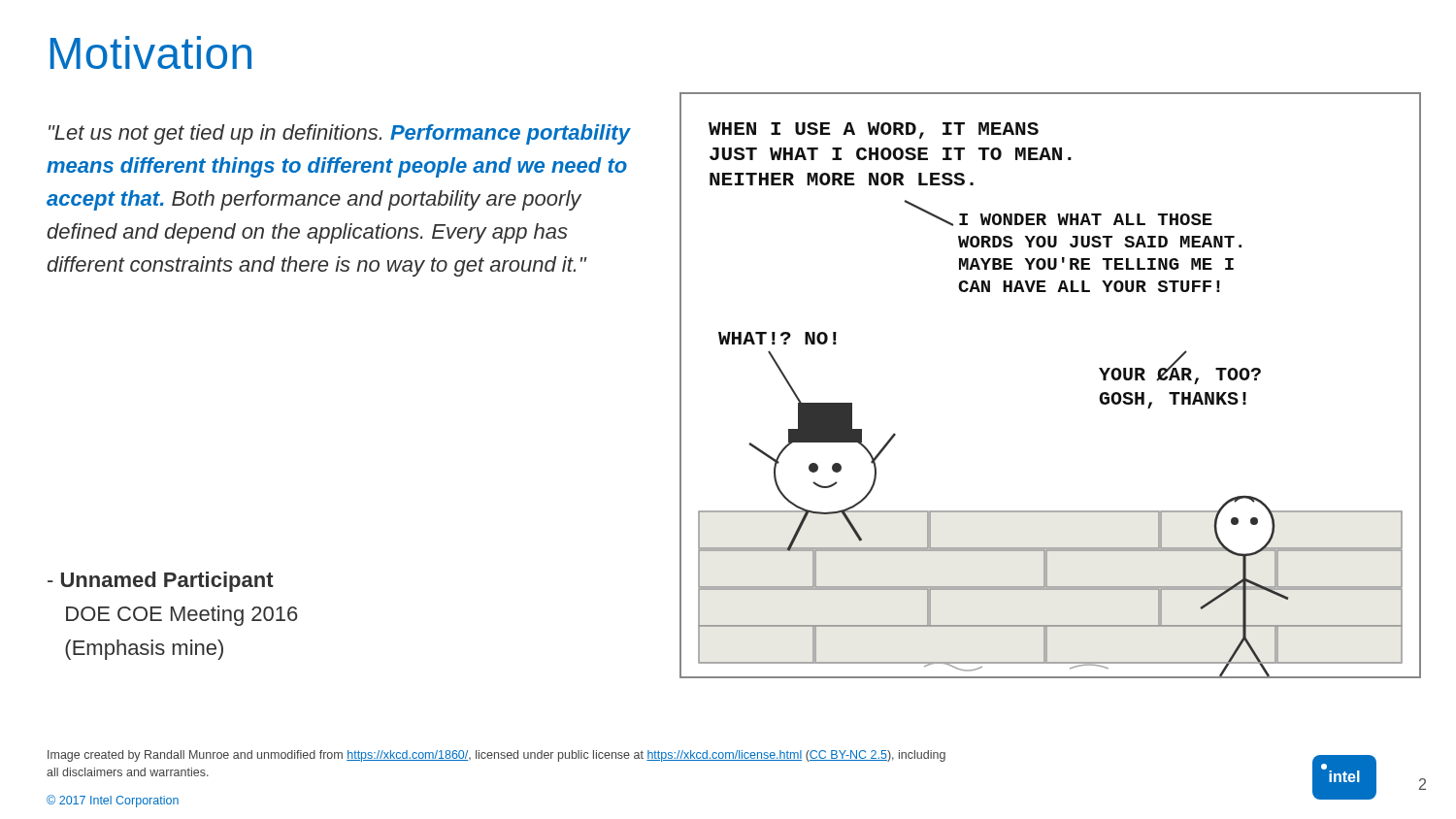Locate the text starting "Unnamed Participant DOE COE Meeting 2016 (Emphasis"

coord(172,614)
